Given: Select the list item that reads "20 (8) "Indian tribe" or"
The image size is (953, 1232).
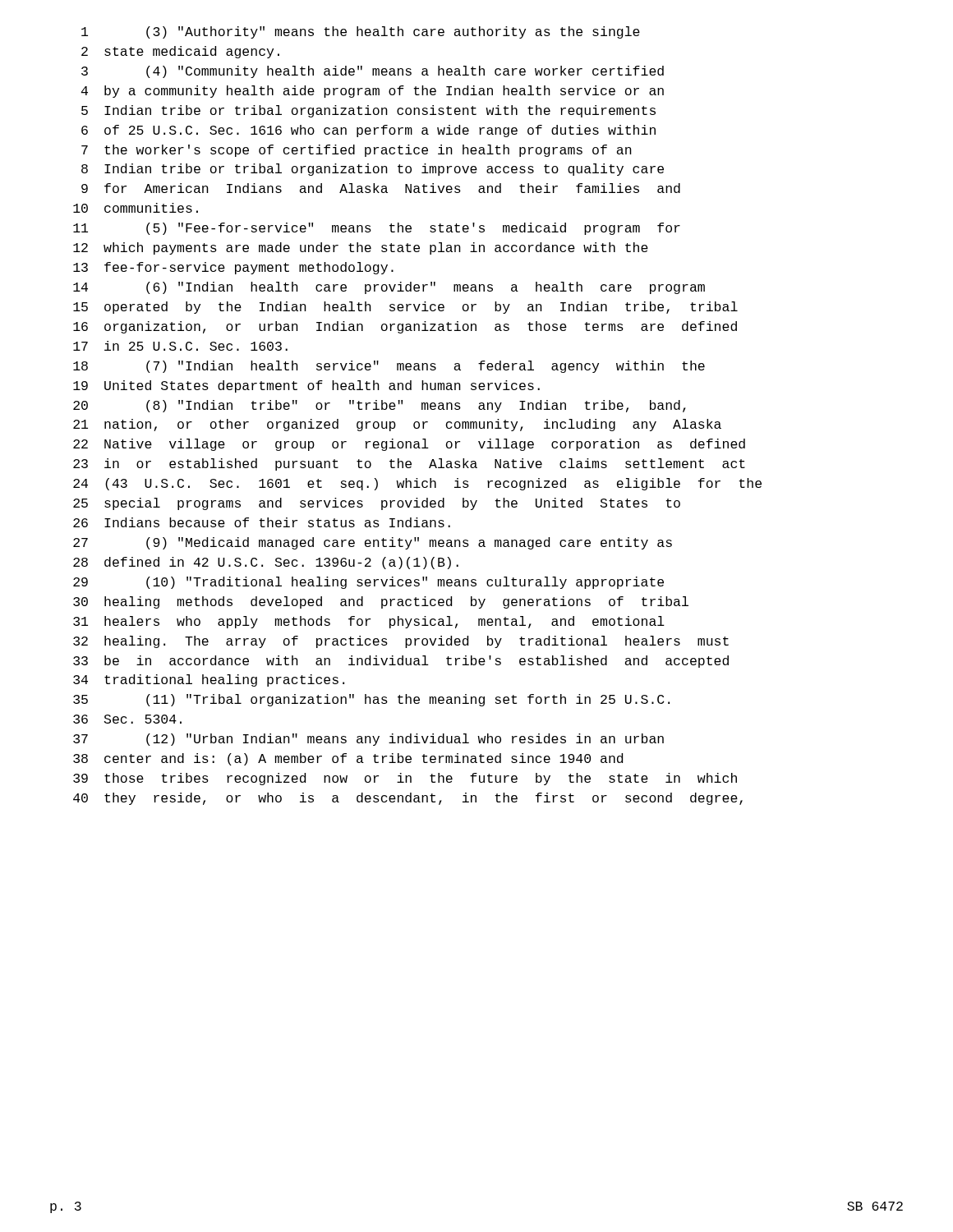Looking at the screenshot, I should [x=476, y=465].
